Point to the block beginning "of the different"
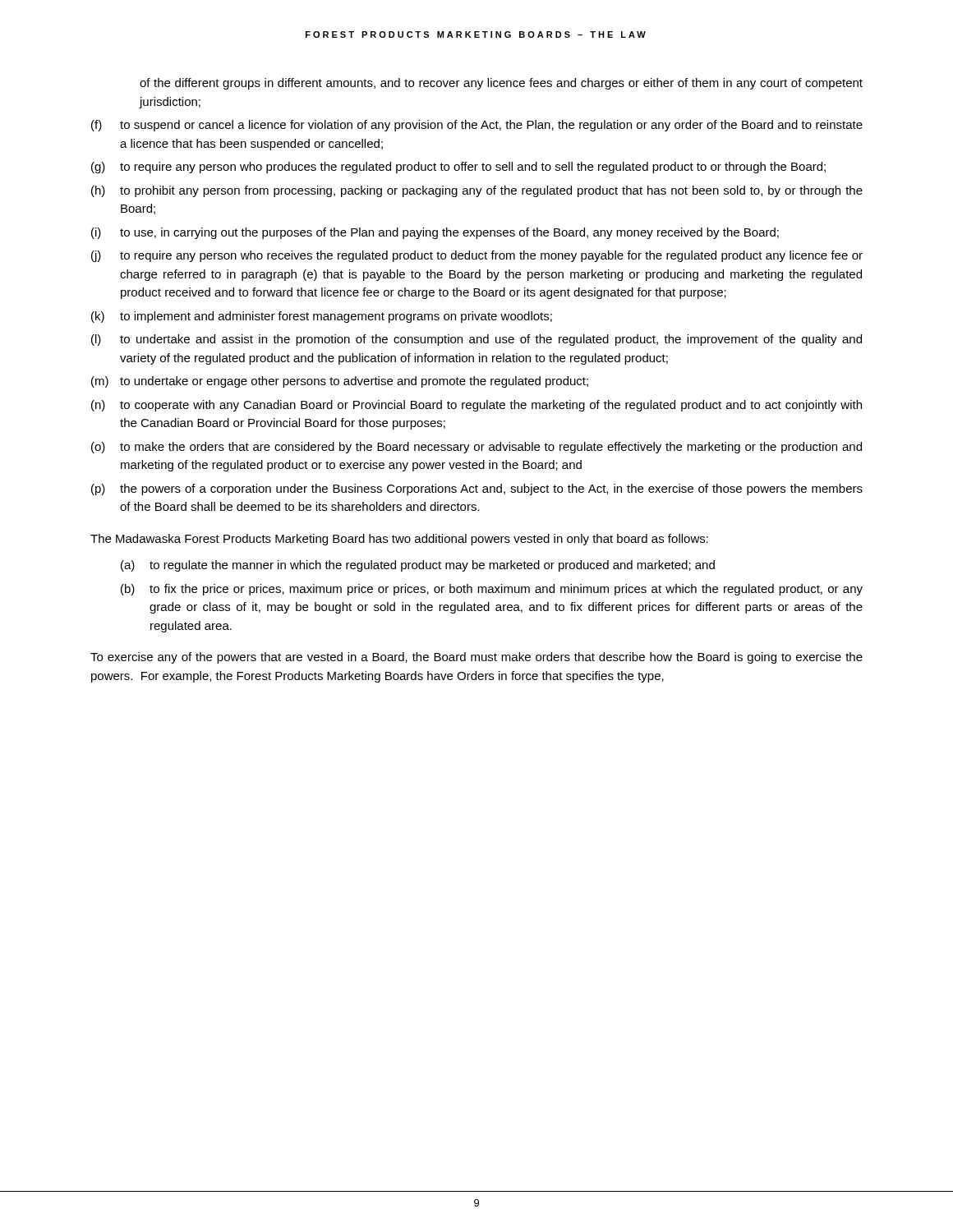 pos(501,92)
